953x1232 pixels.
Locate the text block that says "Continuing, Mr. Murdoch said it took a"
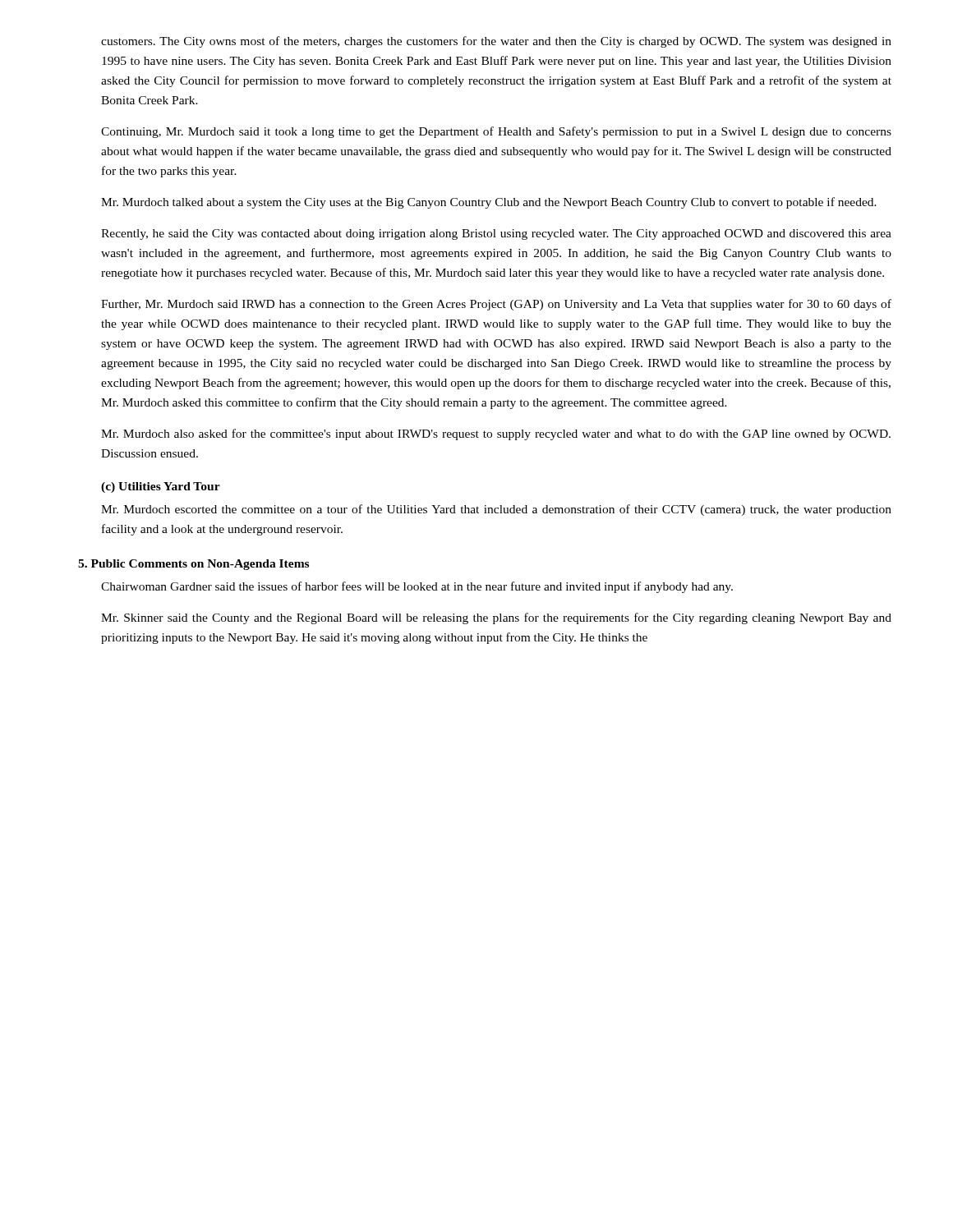[x=496, y=151]
